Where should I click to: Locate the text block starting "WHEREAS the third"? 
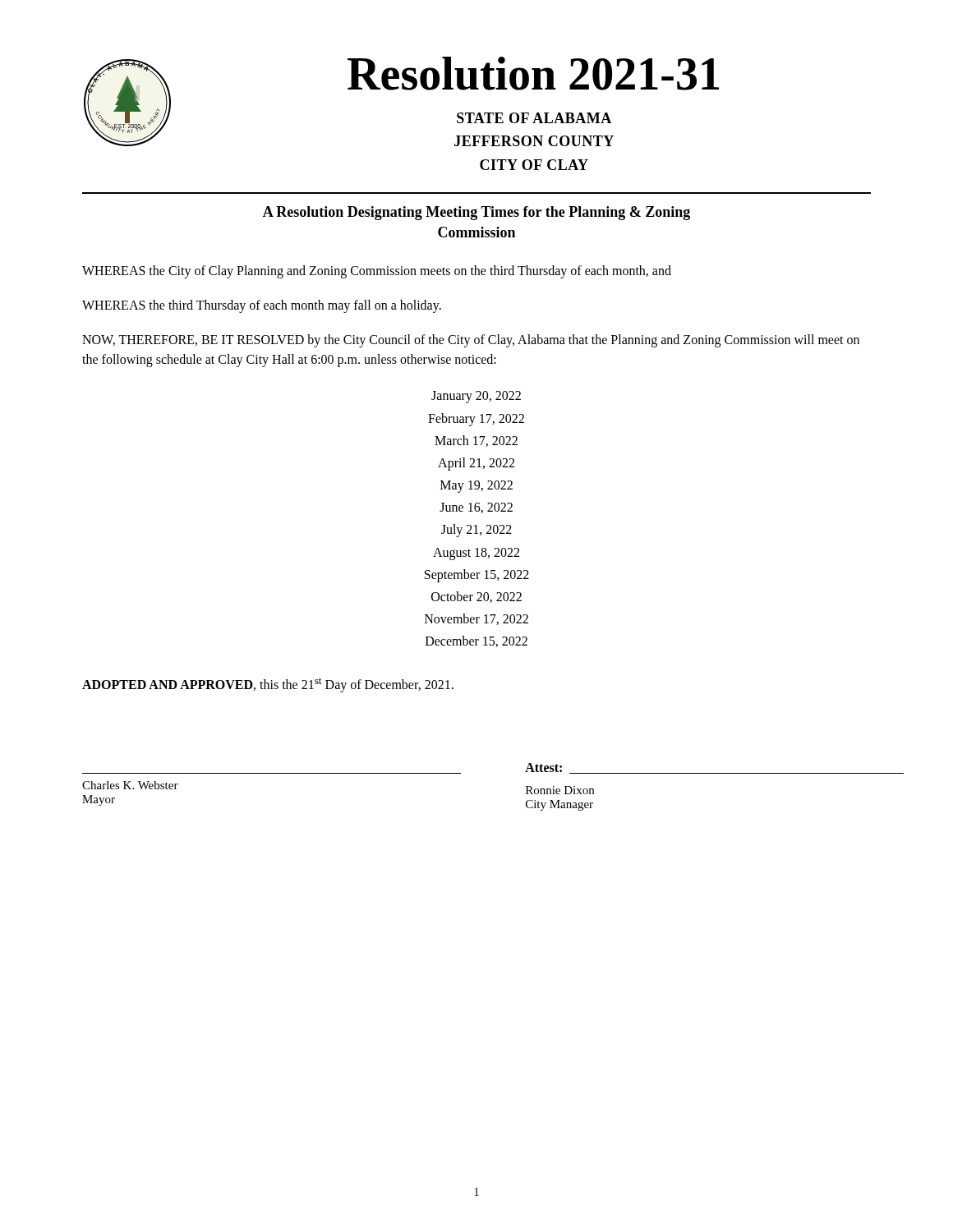coord(262,305)
